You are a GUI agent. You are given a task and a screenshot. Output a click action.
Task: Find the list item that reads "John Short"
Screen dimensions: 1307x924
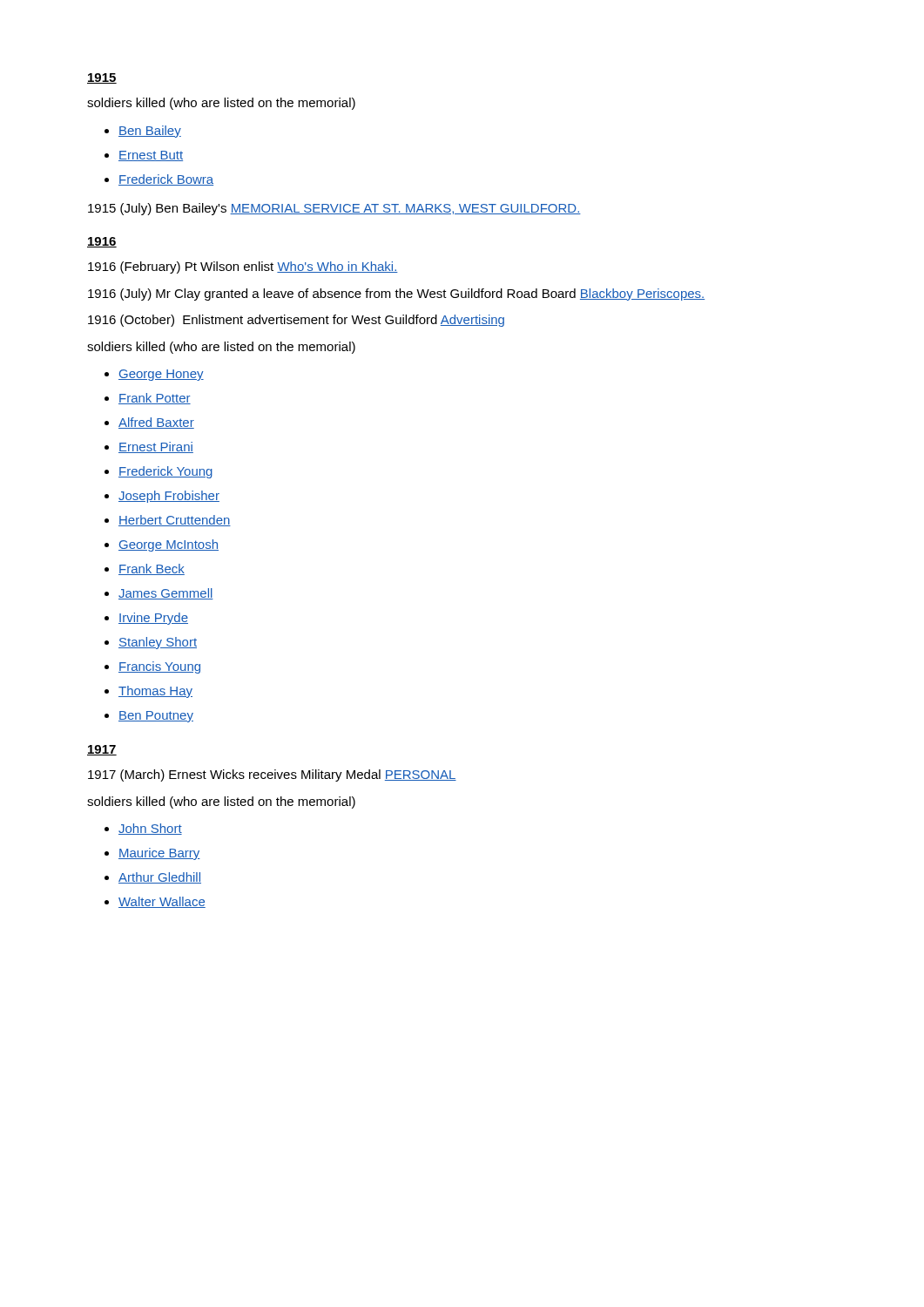[x=150, y=828]
